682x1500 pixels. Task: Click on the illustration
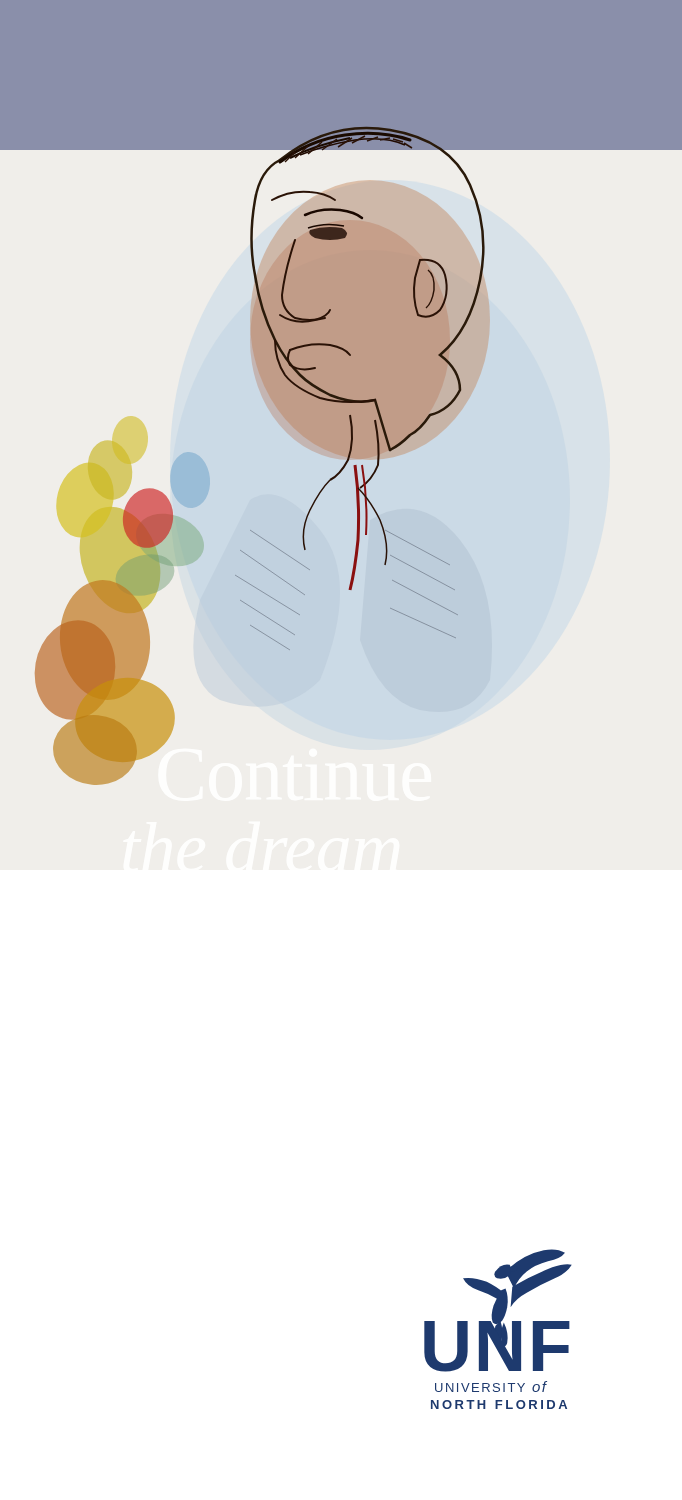341,435
